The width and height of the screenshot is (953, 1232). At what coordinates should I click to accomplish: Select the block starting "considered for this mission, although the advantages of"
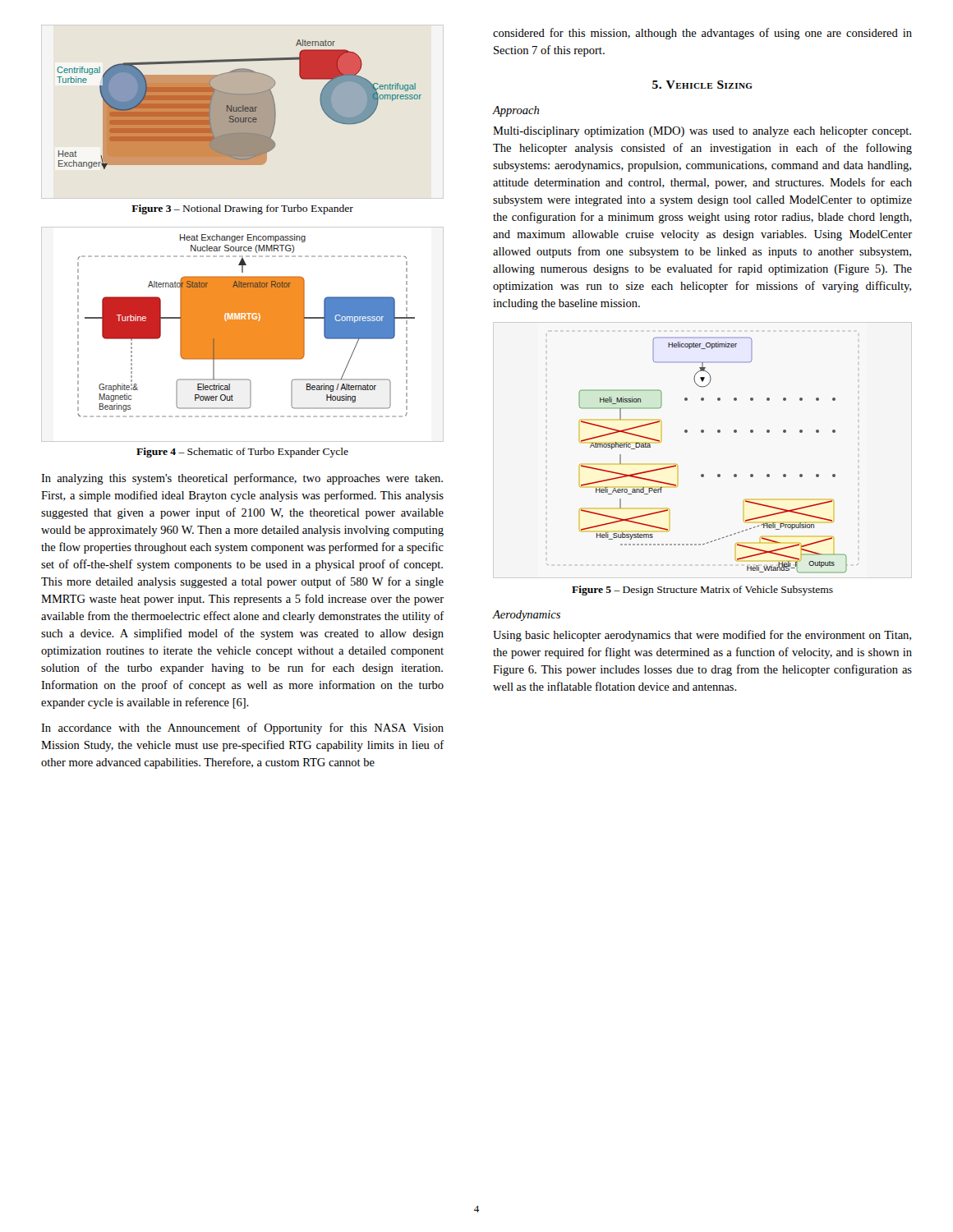702,42
